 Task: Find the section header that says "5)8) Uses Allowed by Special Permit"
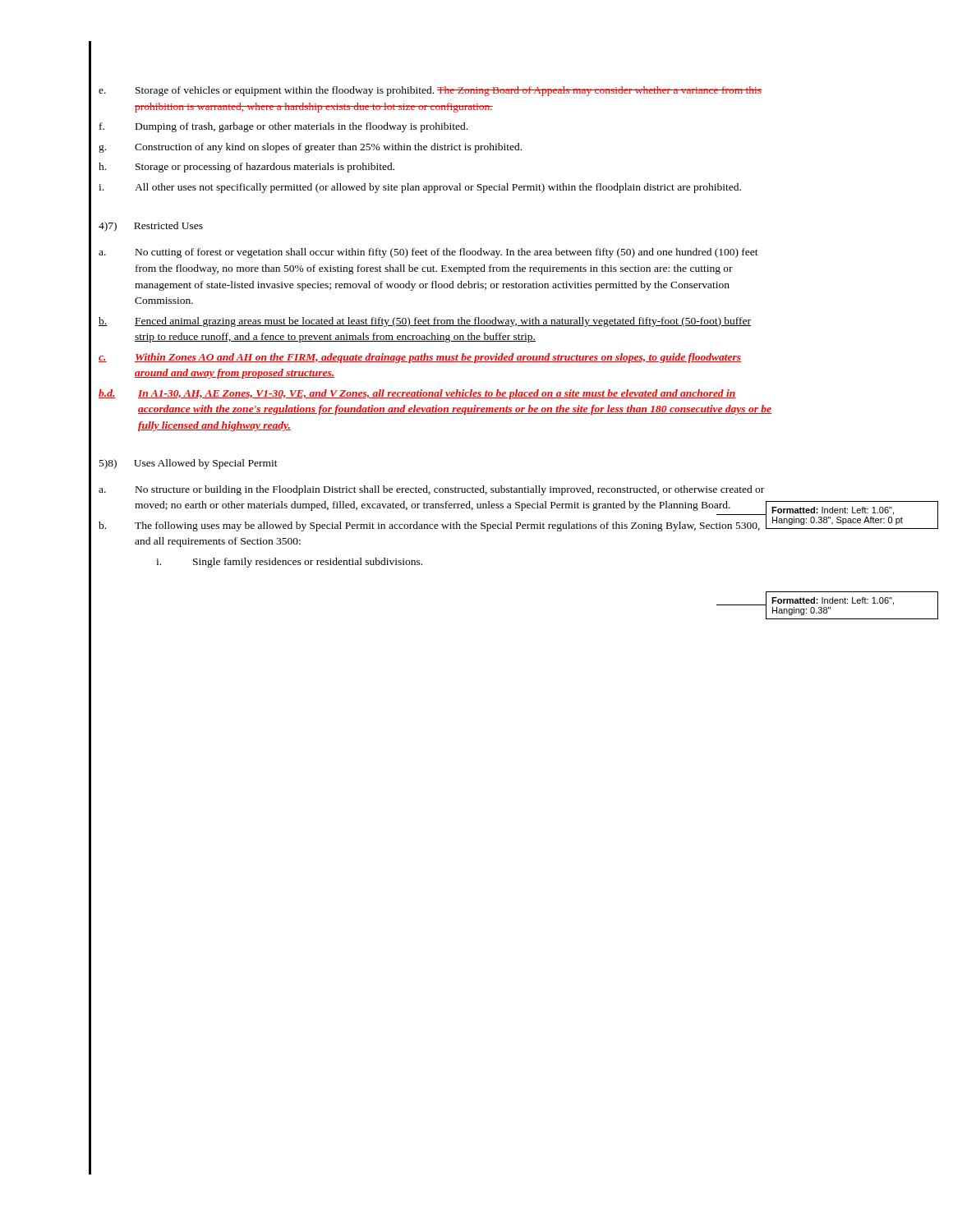click(x=188, y=462)
